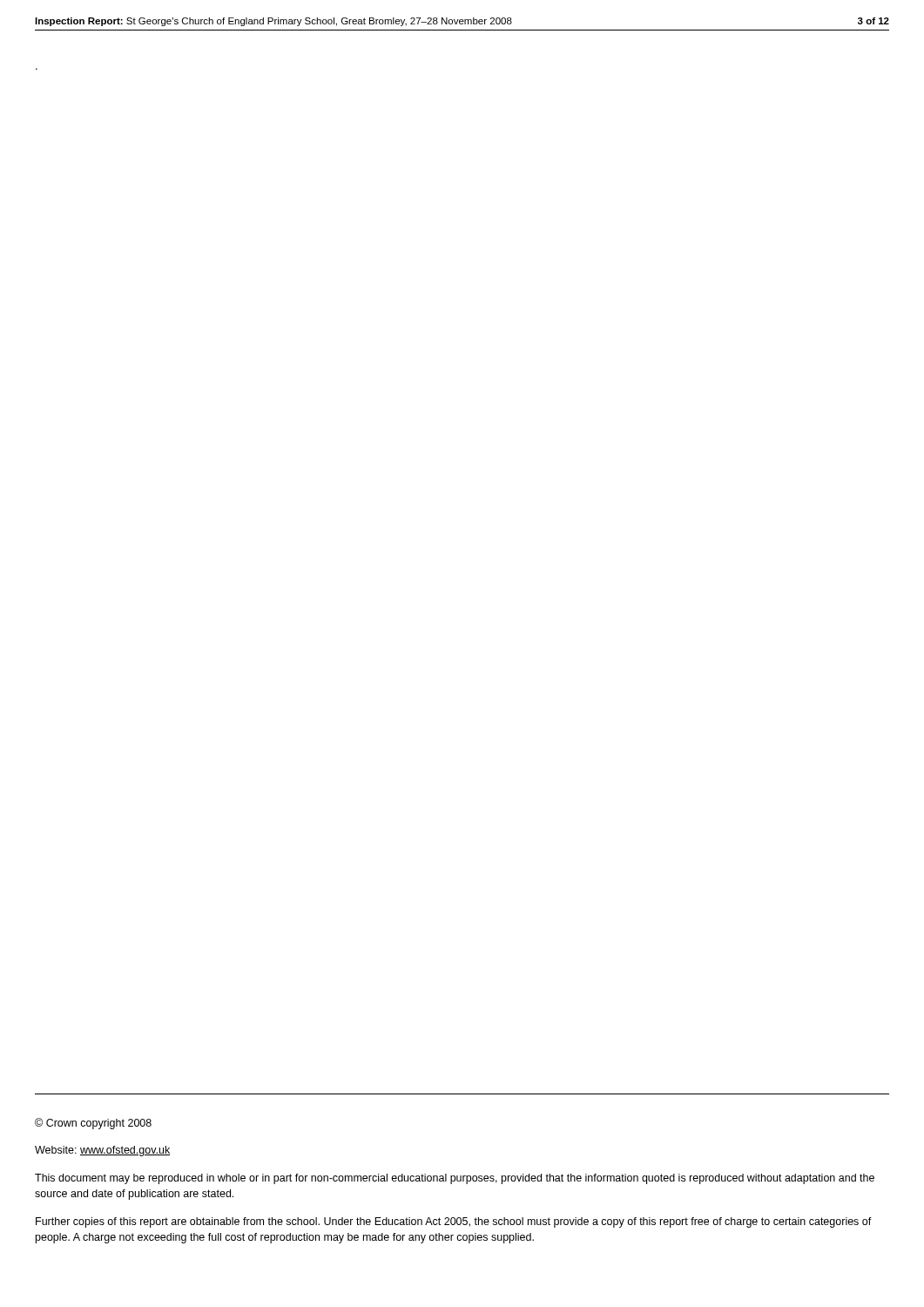The width and height of the screenshot is (924, 1307).
Task: Navigate to the passage starting "© Crown copyright 2008"
Action: [462, 1181]
